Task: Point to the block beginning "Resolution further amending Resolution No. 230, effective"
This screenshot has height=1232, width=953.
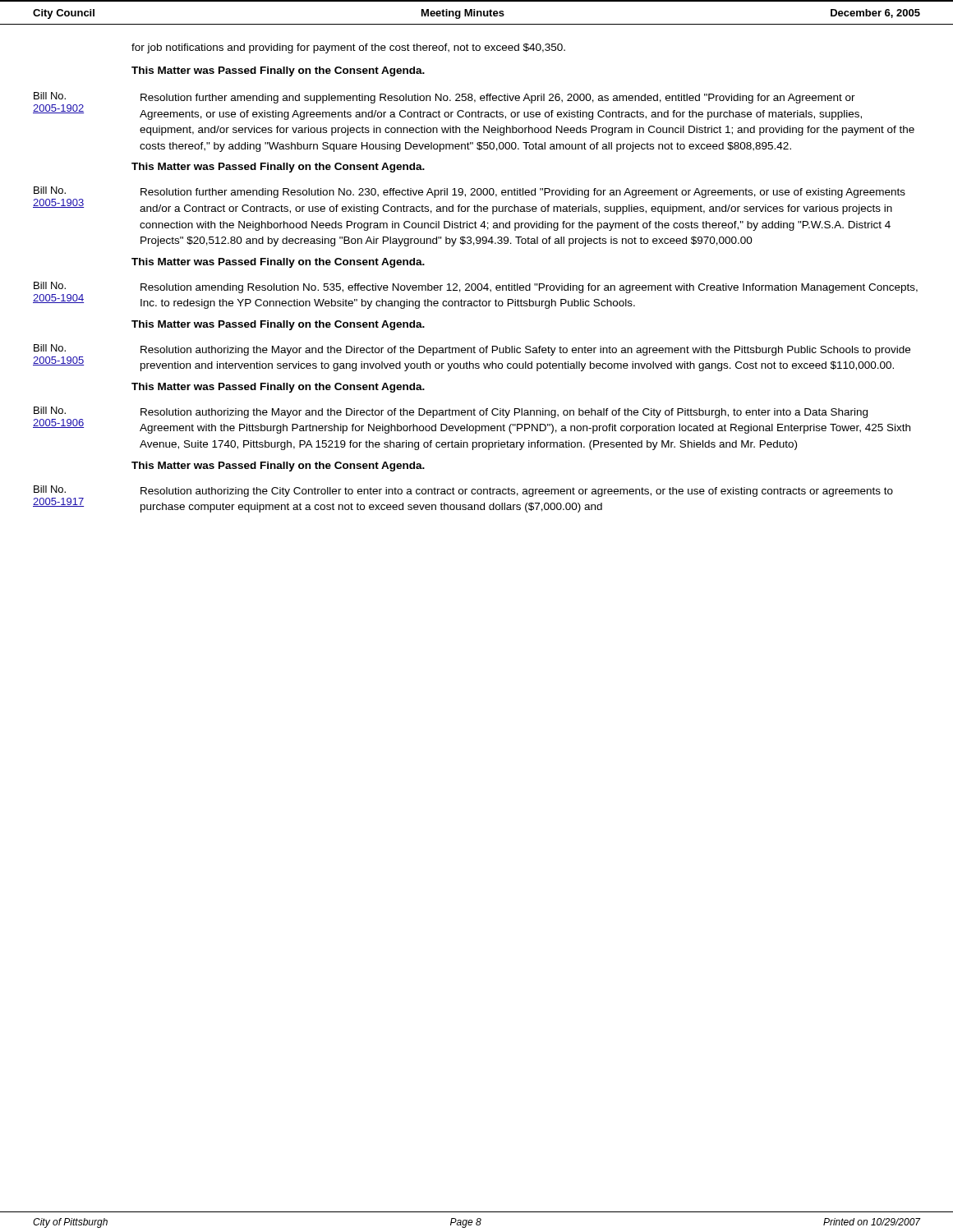Action: tap(523, 216)
